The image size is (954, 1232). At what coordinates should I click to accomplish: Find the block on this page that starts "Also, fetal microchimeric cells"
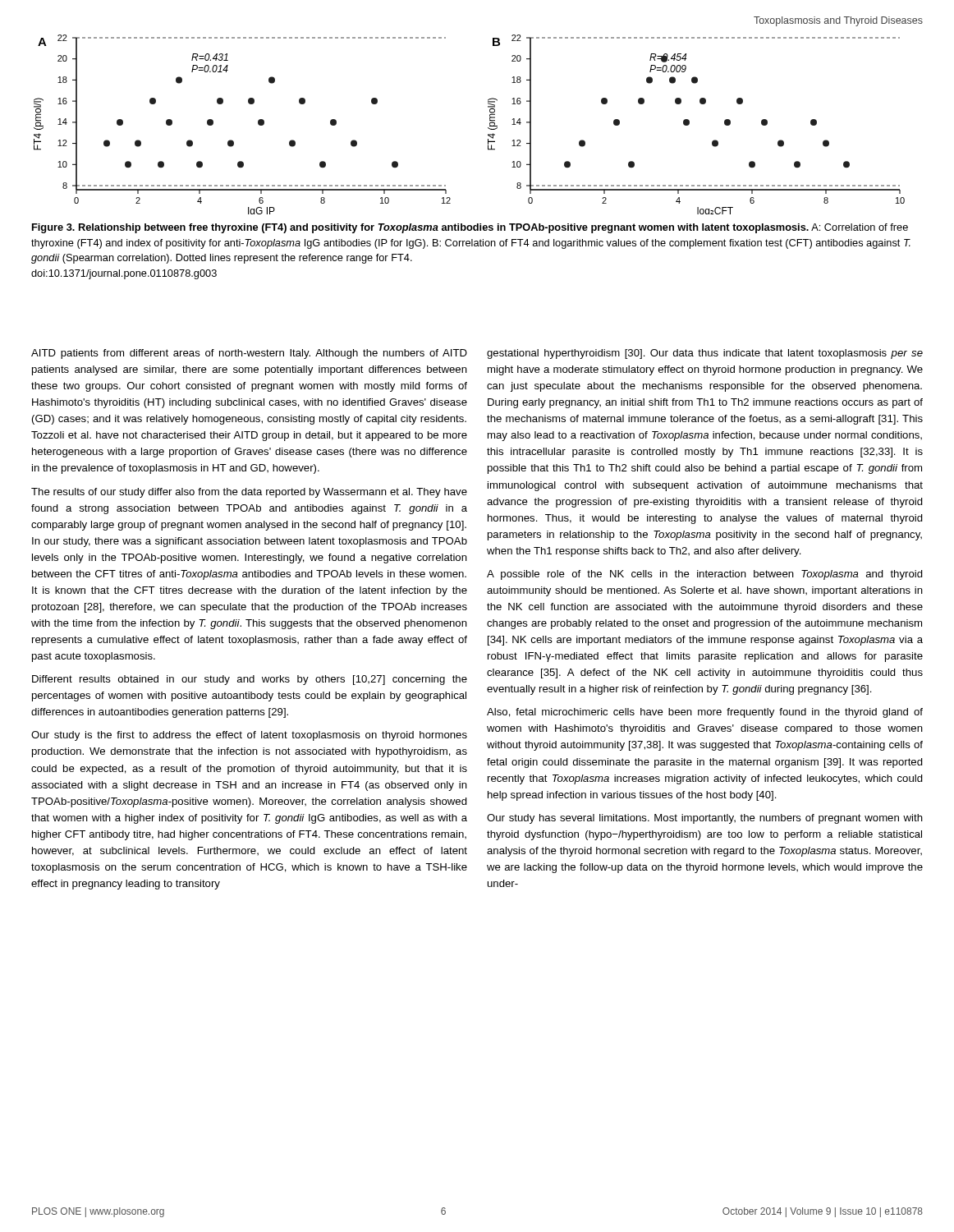[705, 754]
